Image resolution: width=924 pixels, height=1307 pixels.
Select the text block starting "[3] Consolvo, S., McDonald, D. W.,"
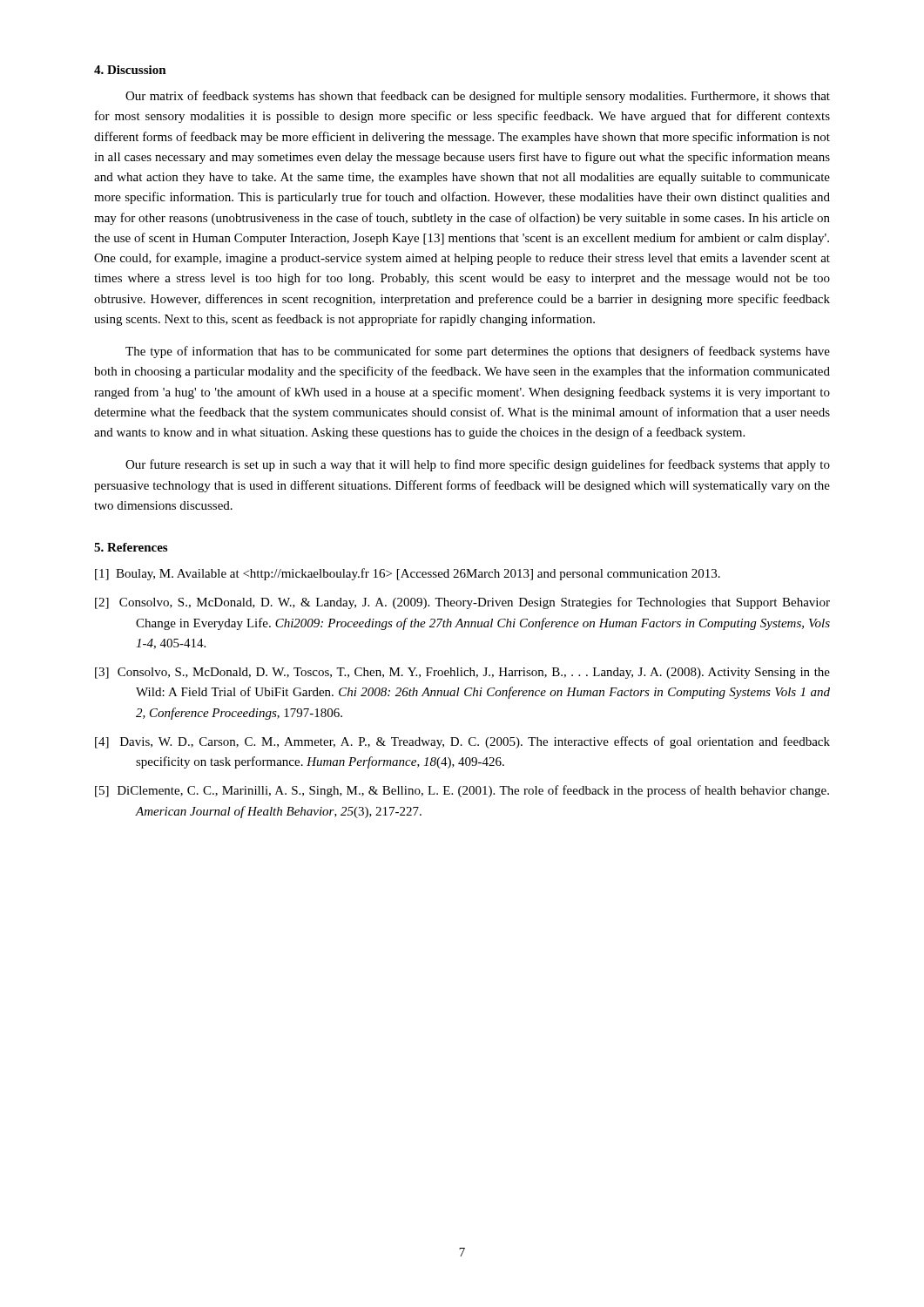pyautogui.click(x=462, y=692)
